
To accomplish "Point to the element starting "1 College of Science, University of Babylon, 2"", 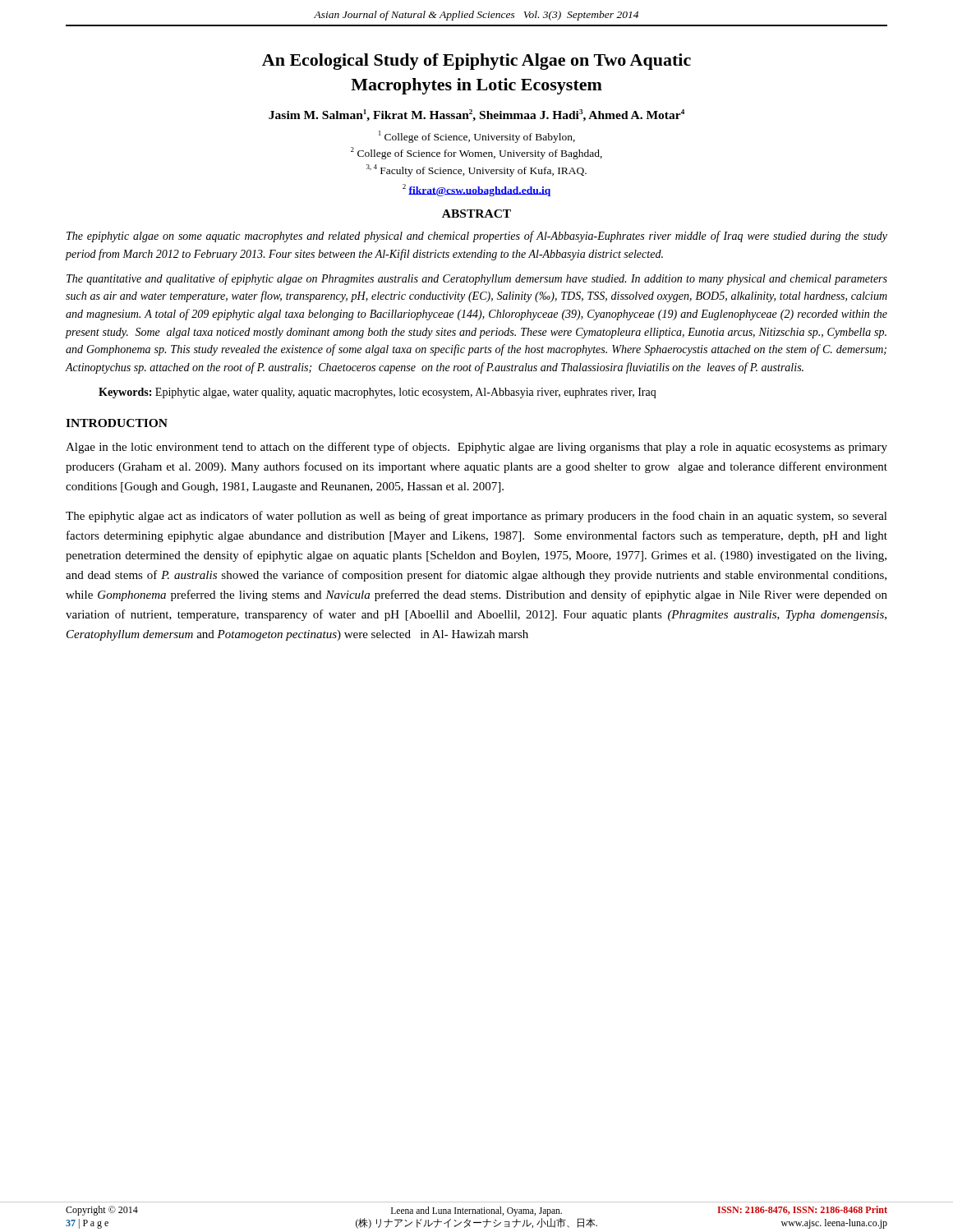I will tap(476, 152).
